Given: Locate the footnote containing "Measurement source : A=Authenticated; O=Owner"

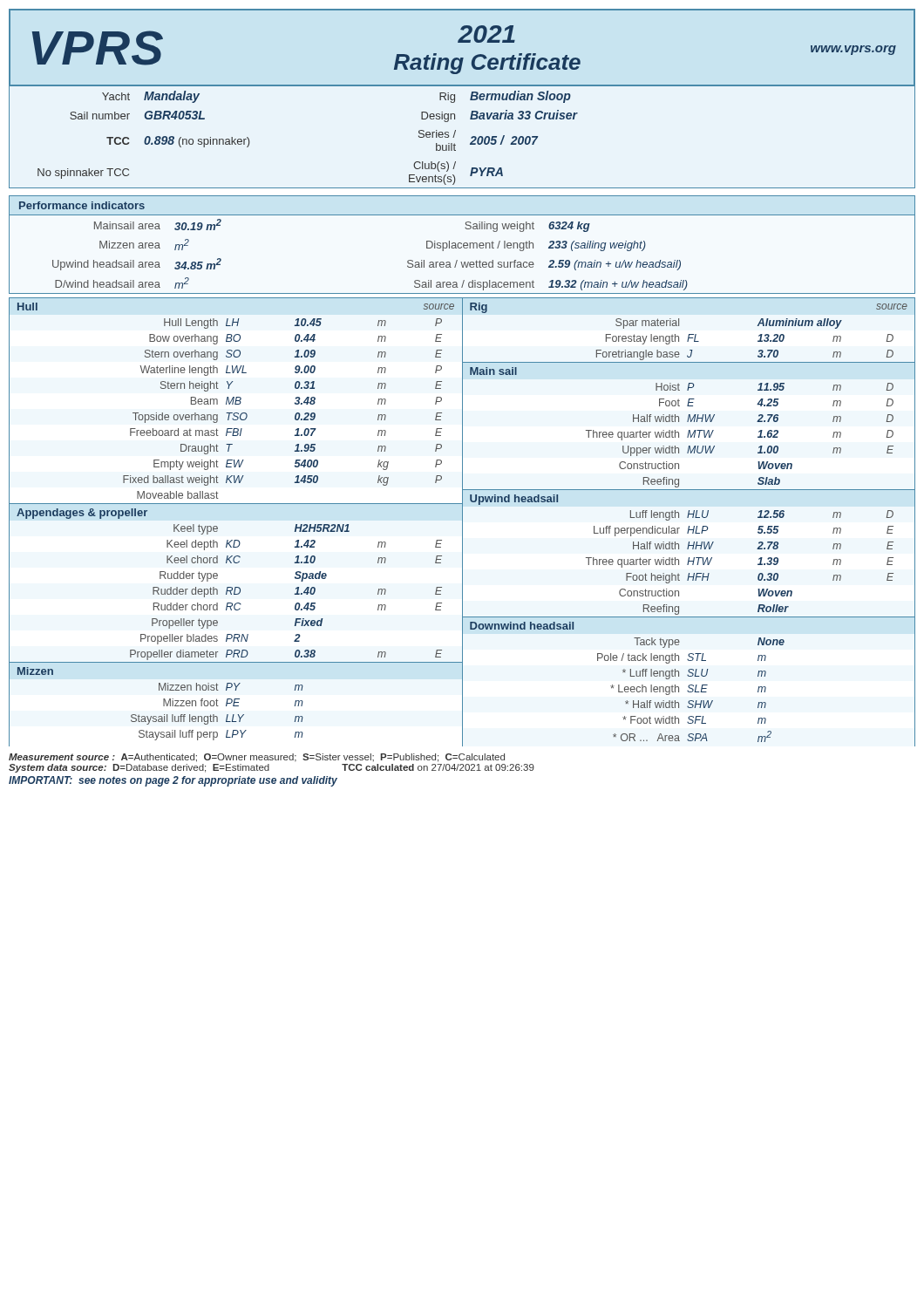Looking at the screenshot, I should click(x=309, y=763).
